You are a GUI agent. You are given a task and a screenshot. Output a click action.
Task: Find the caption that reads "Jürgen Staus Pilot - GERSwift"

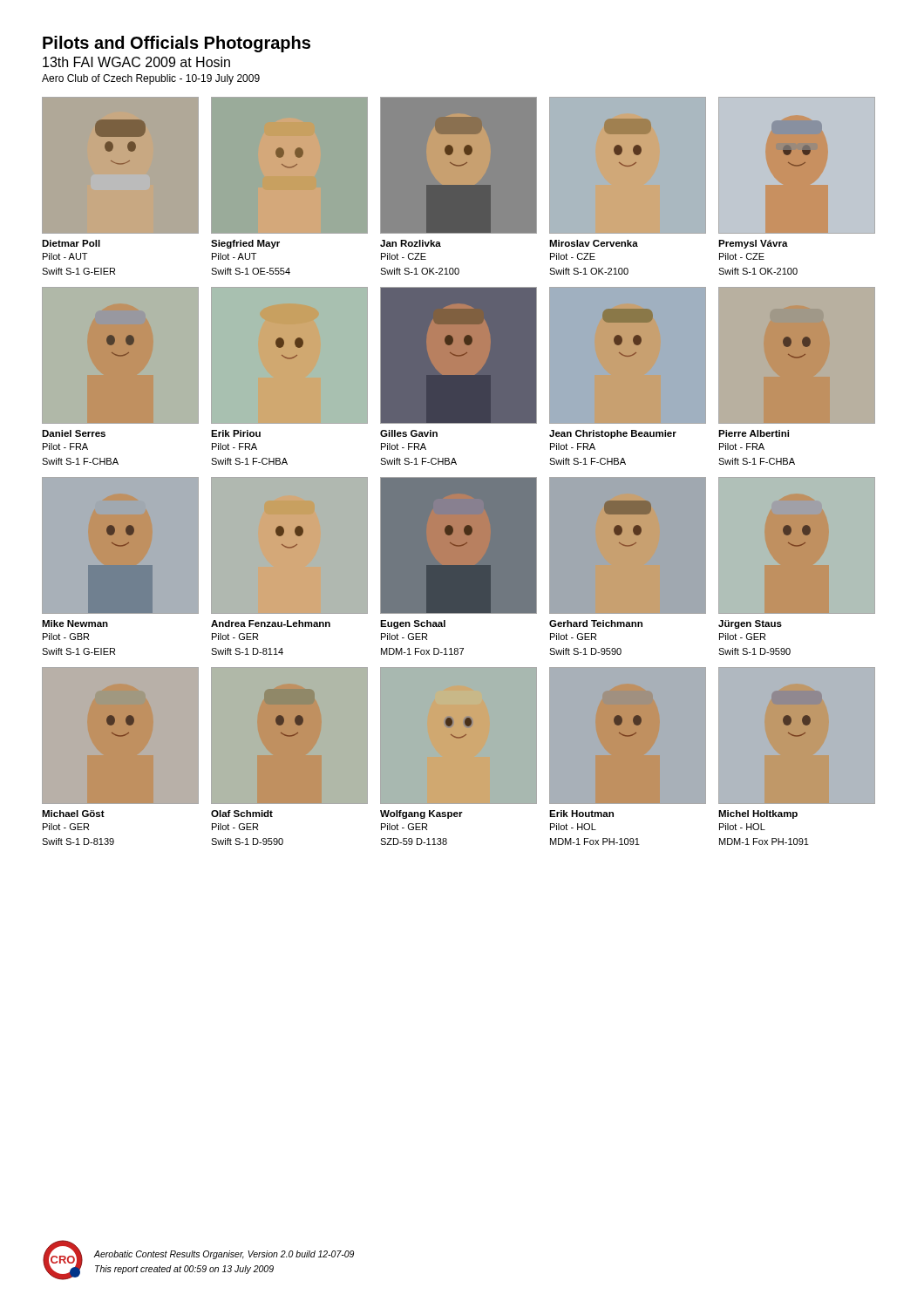[x=755, y=638]
